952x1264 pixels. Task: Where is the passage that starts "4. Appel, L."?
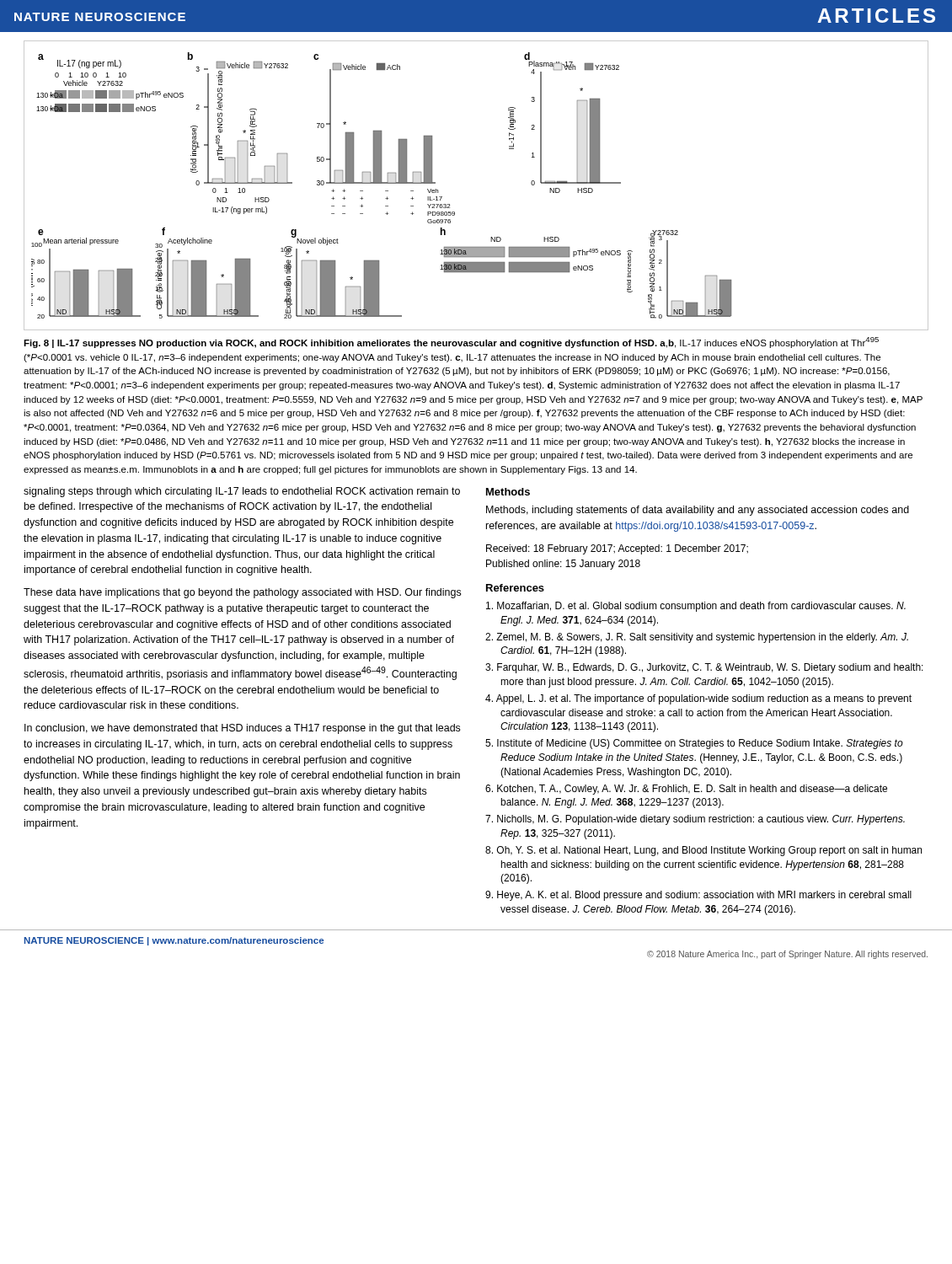tap(698, 713)
